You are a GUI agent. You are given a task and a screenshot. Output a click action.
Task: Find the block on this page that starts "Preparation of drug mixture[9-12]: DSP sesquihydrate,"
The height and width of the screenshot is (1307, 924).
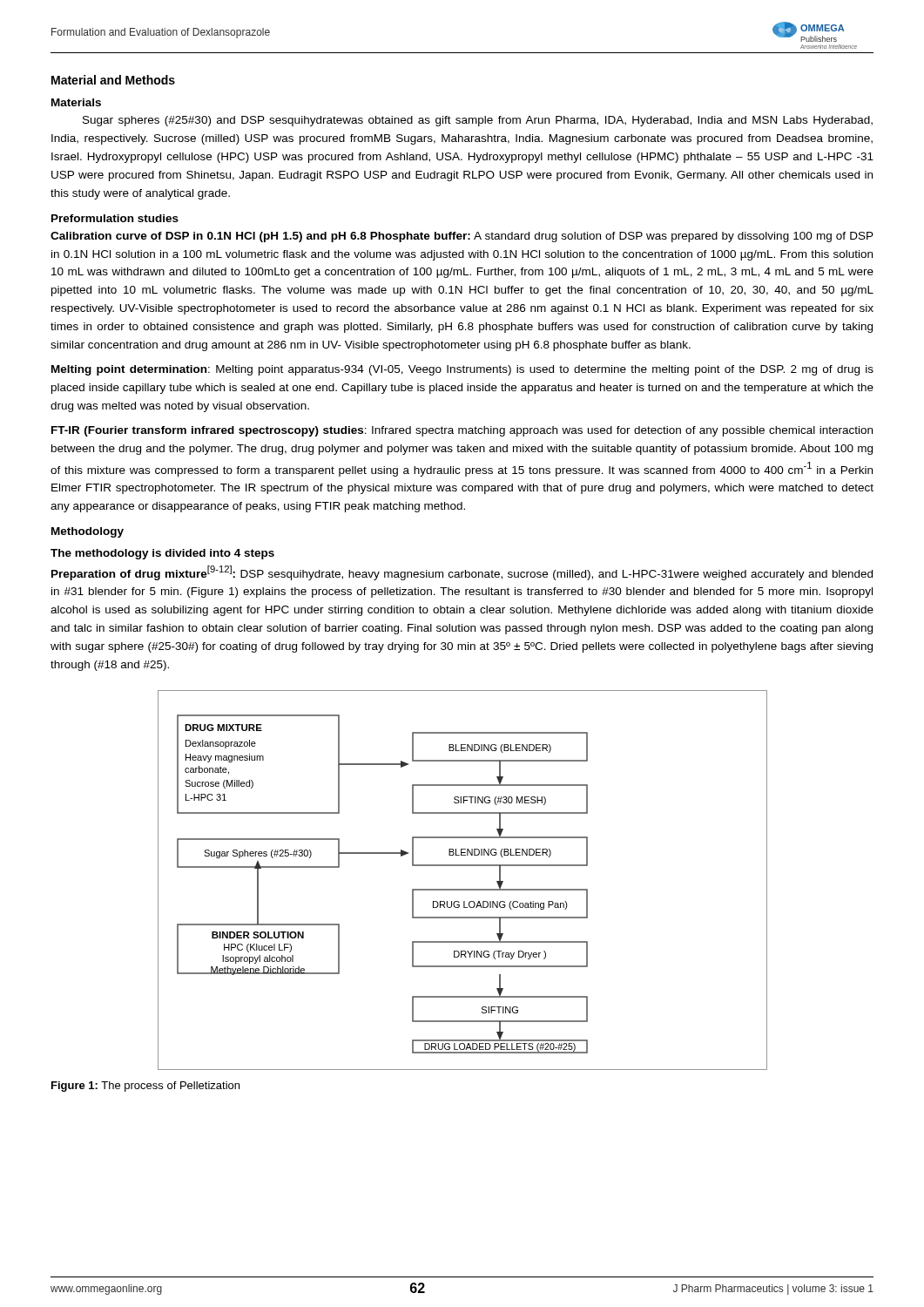pos(462,618)
